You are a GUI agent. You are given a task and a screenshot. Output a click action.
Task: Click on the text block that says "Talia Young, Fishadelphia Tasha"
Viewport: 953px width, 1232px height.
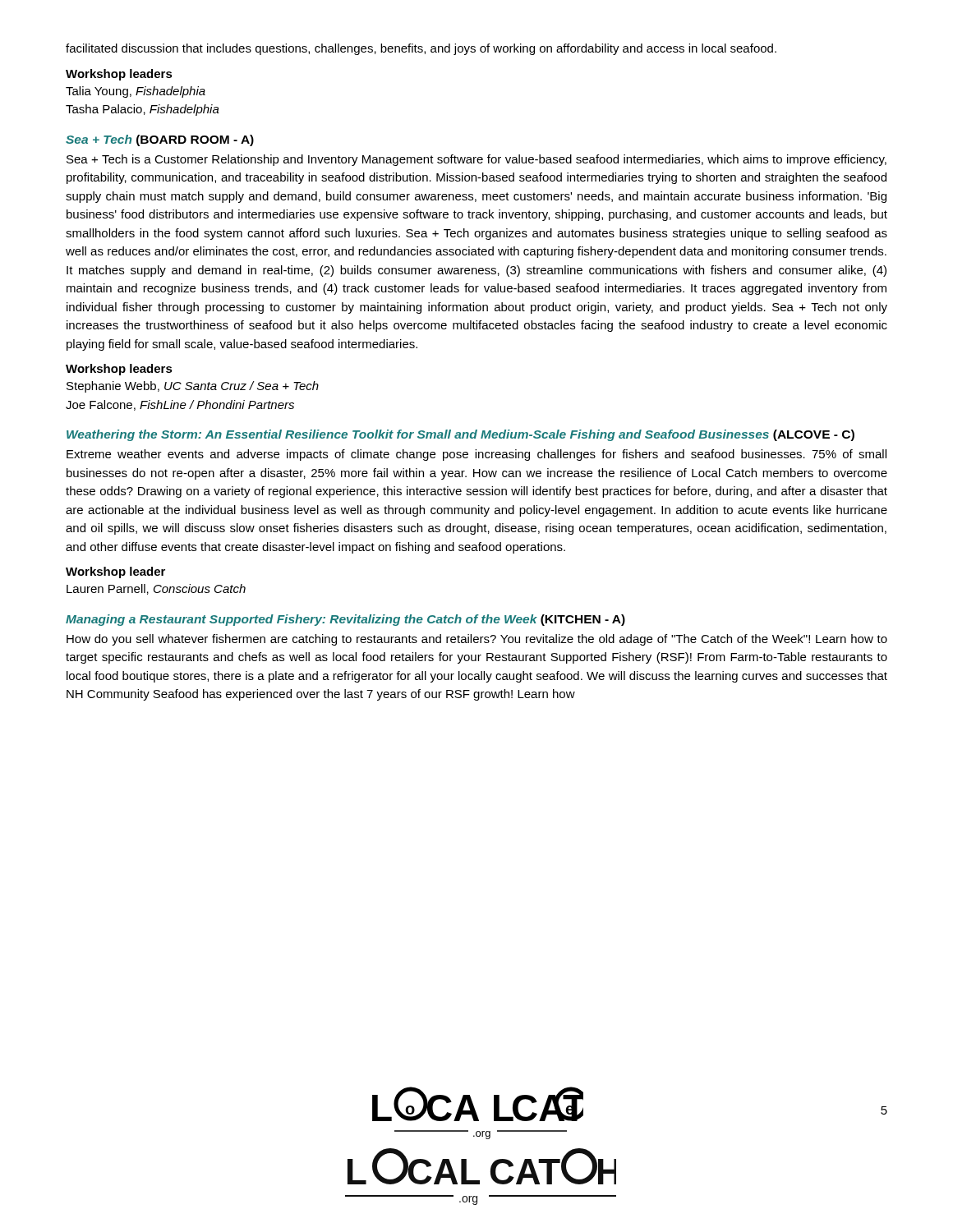(x=142, y=100)
